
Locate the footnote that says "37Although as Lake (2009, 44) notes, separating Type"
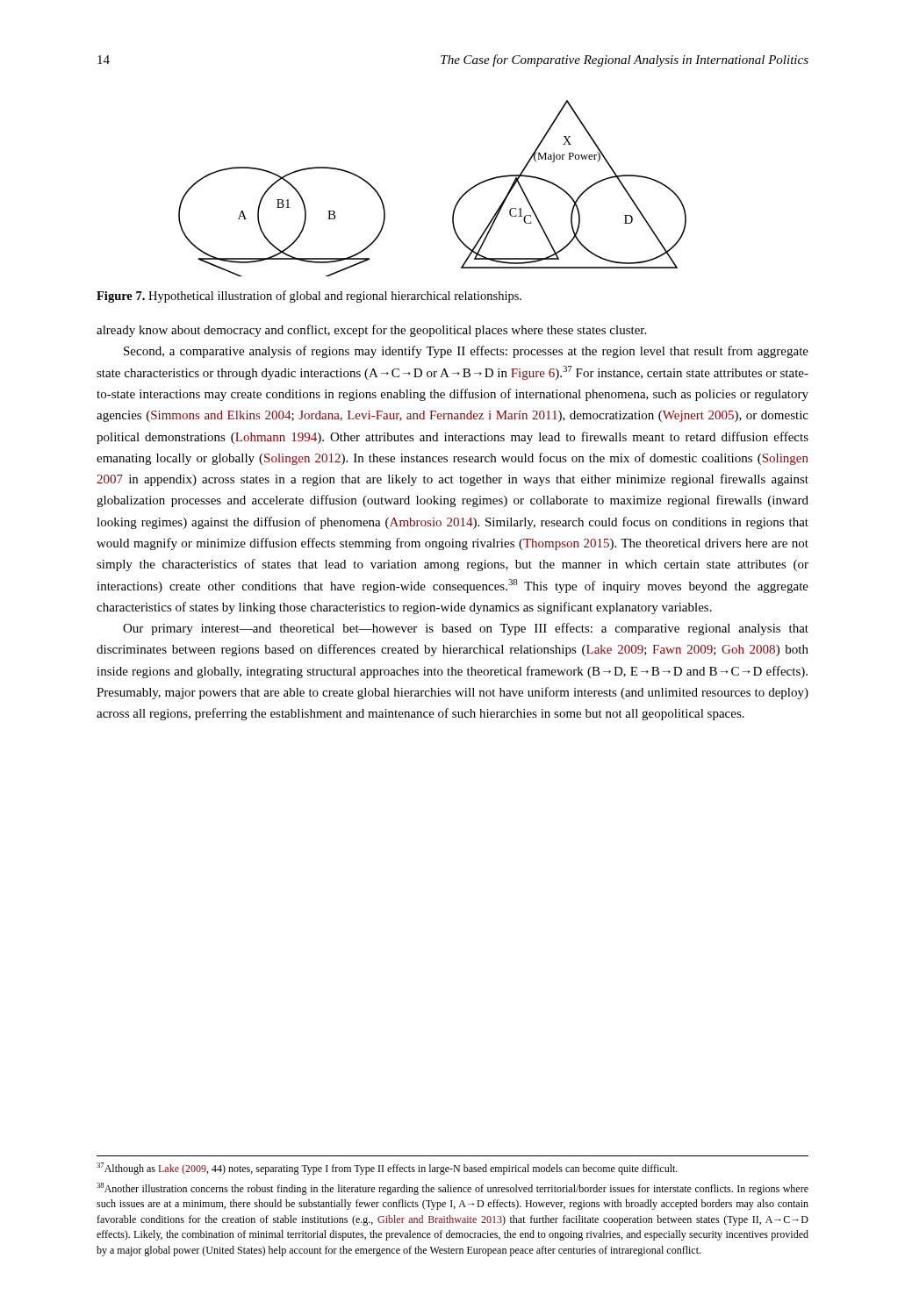point(387,1168)
